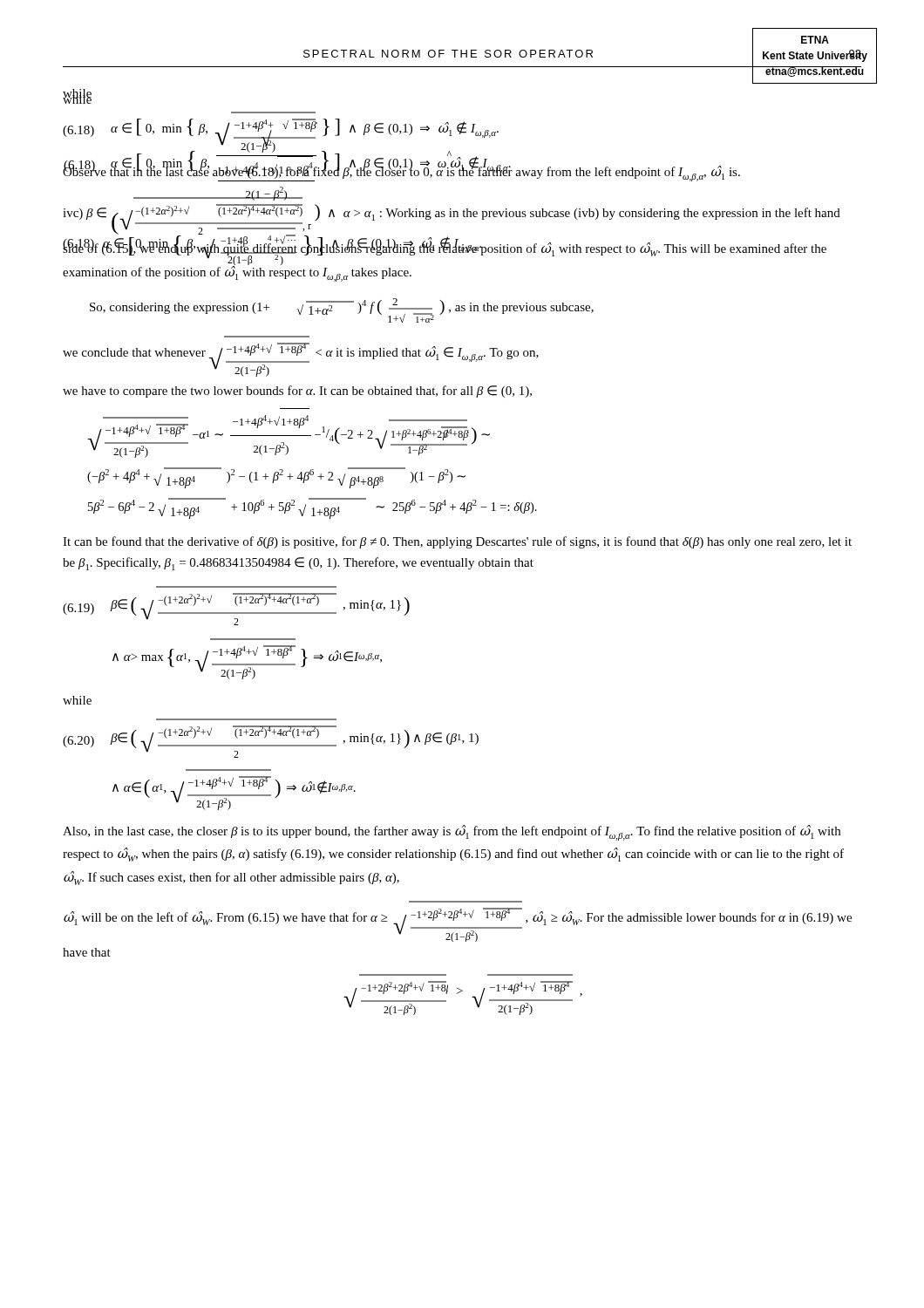Locate the text block that says "So, considering the expression"
Viewport: 924px width, 1308px height.
(x=341, y=308)
